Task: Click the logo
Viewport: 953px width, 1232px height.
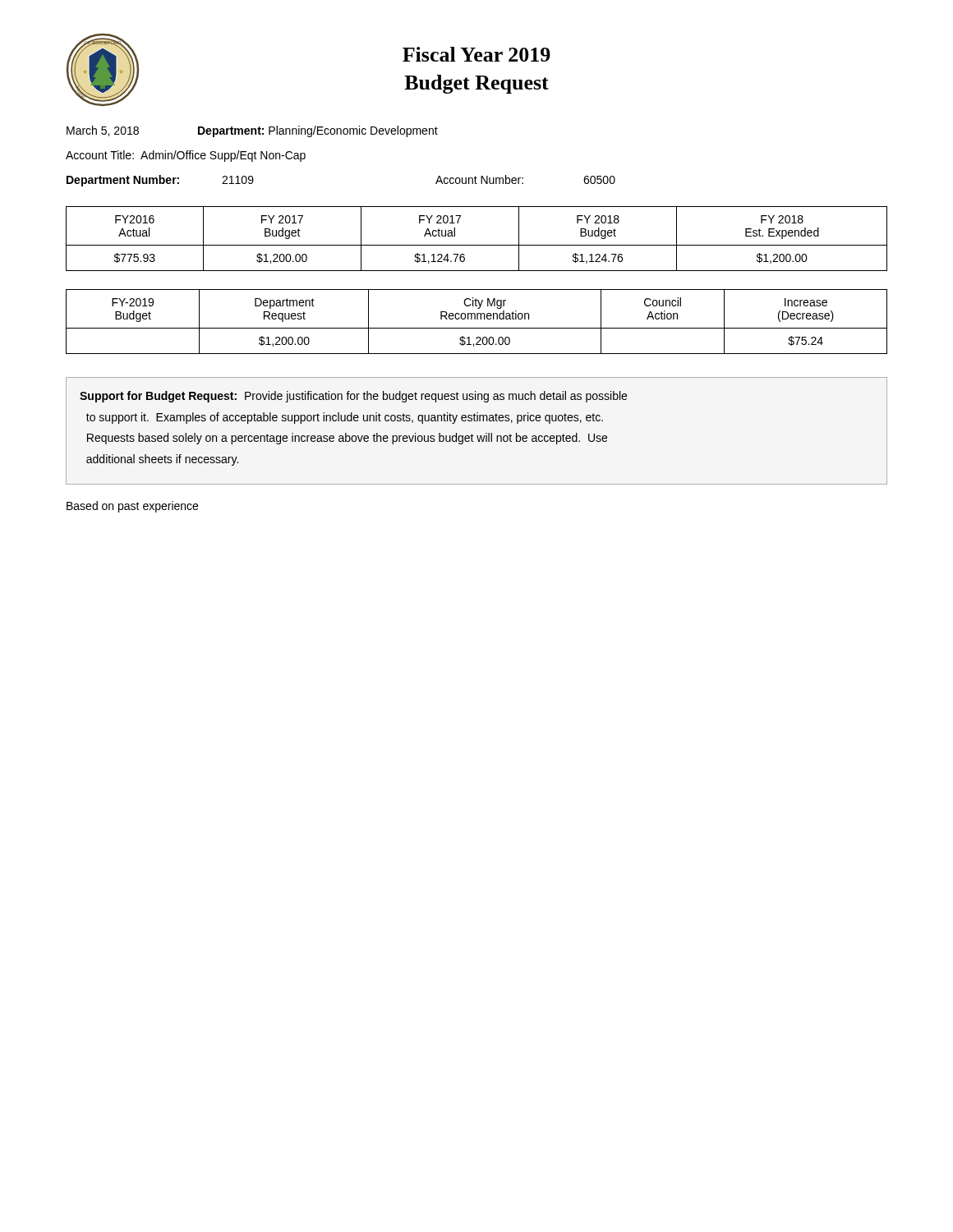Action: click(107, 71)
